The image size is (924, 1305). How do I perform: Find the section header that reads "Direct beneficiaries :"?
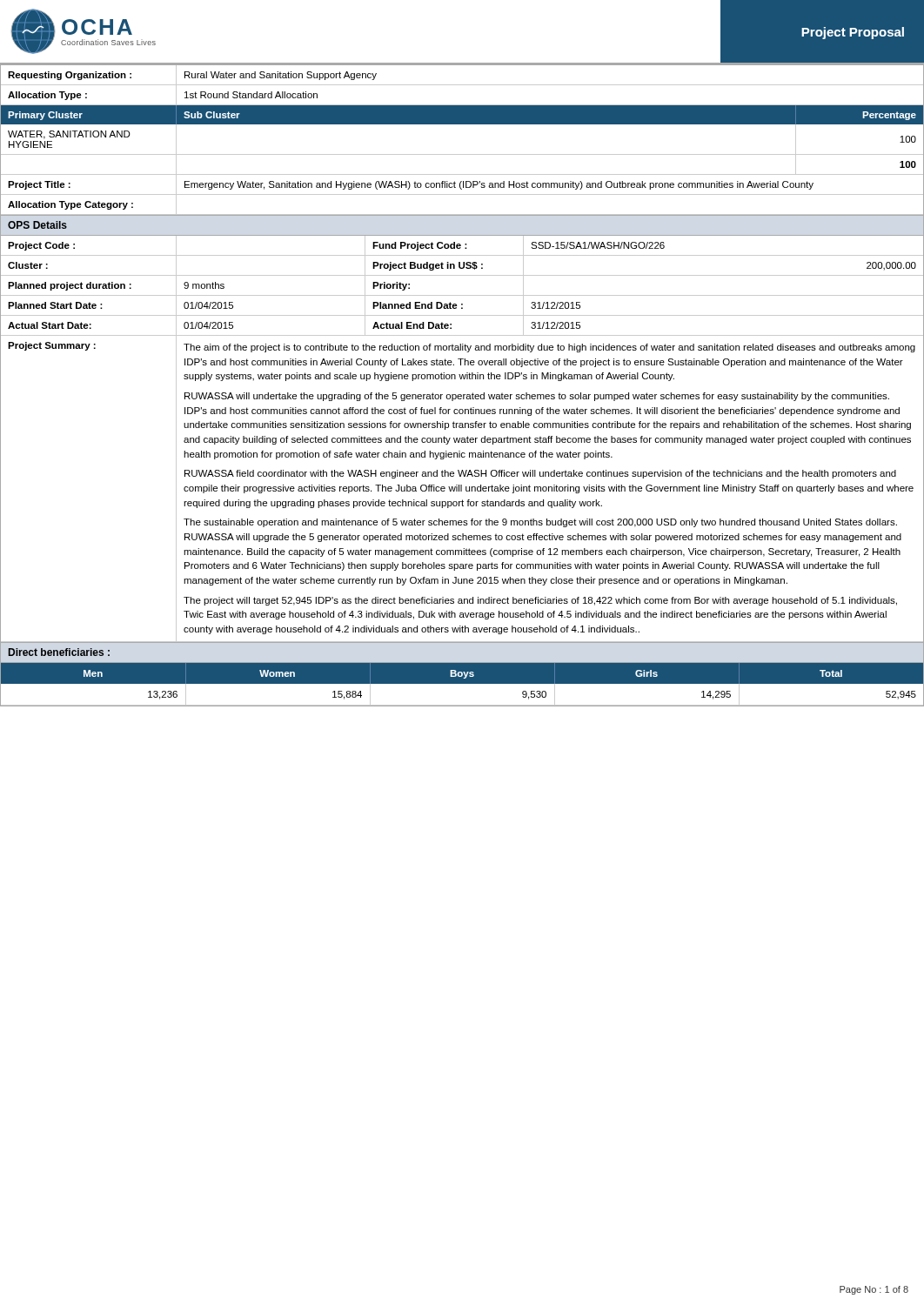[x=59, y=652]
